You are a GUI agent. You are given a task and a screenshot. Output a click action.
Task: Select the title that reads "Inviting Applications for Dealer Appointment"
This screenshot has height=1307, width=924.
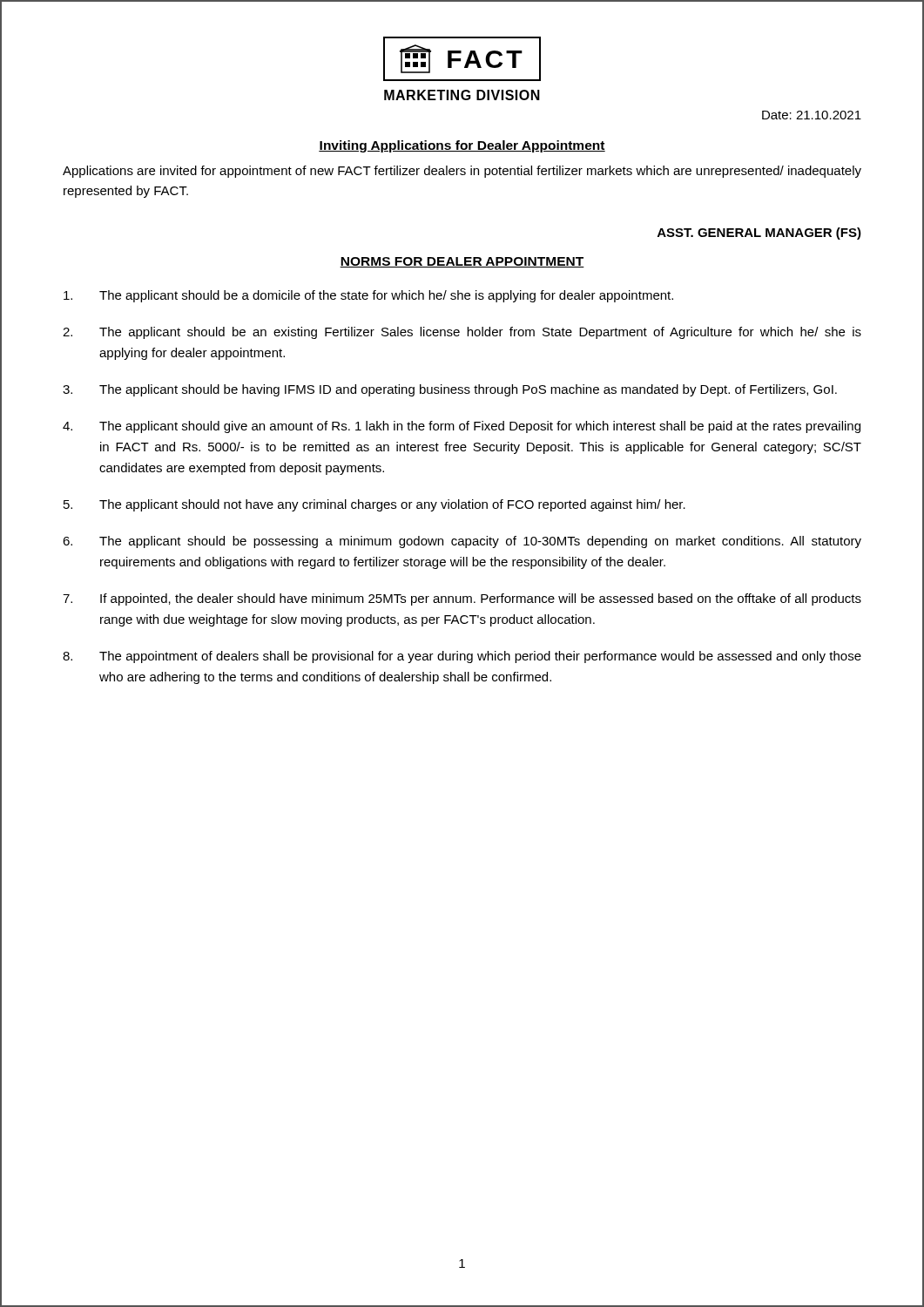click(462, 145)
